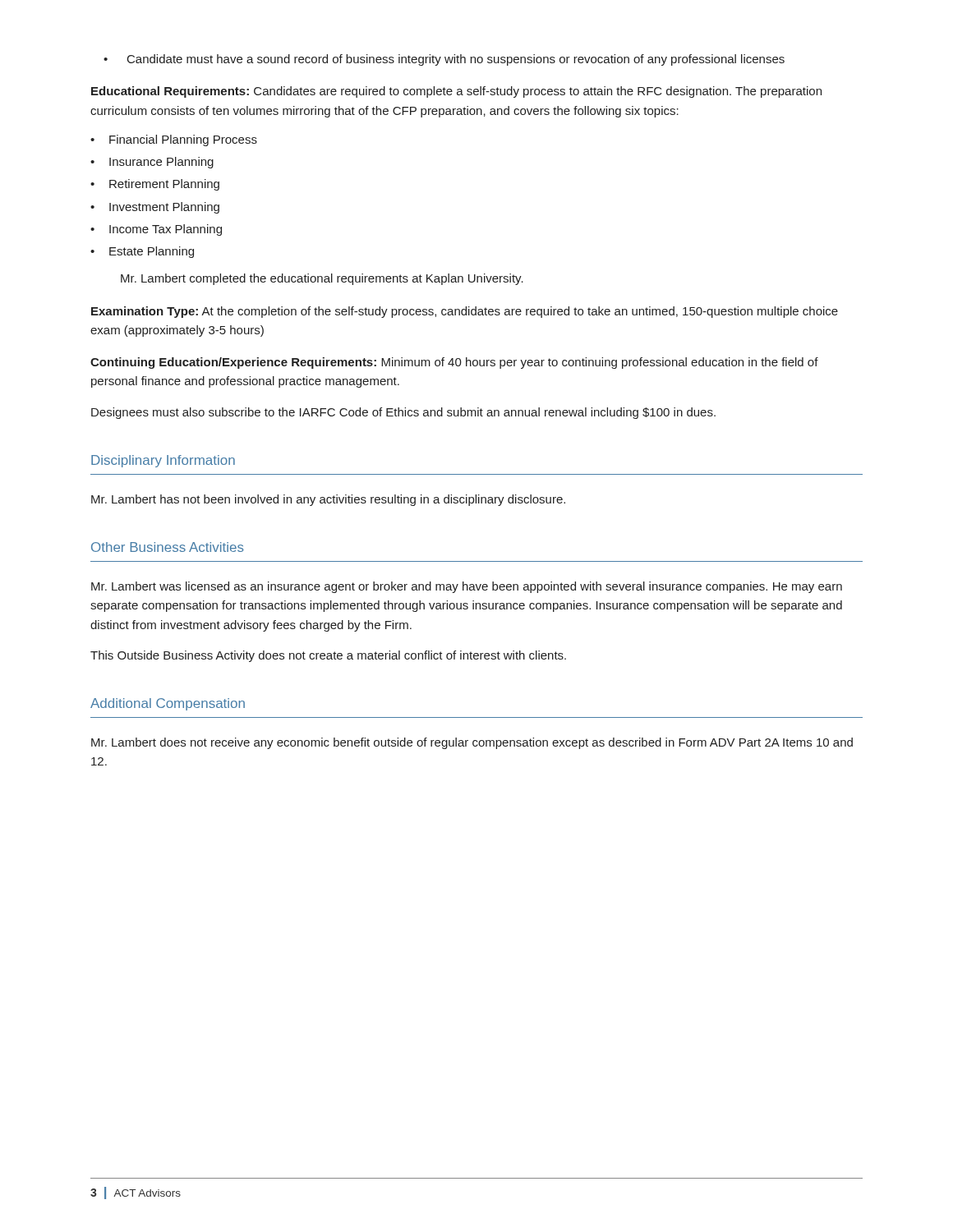Select the text starting "• Candidate must have a sound"
This screenshot has height=1232, width=953.
pyautogui.click(x=438, y=59)
